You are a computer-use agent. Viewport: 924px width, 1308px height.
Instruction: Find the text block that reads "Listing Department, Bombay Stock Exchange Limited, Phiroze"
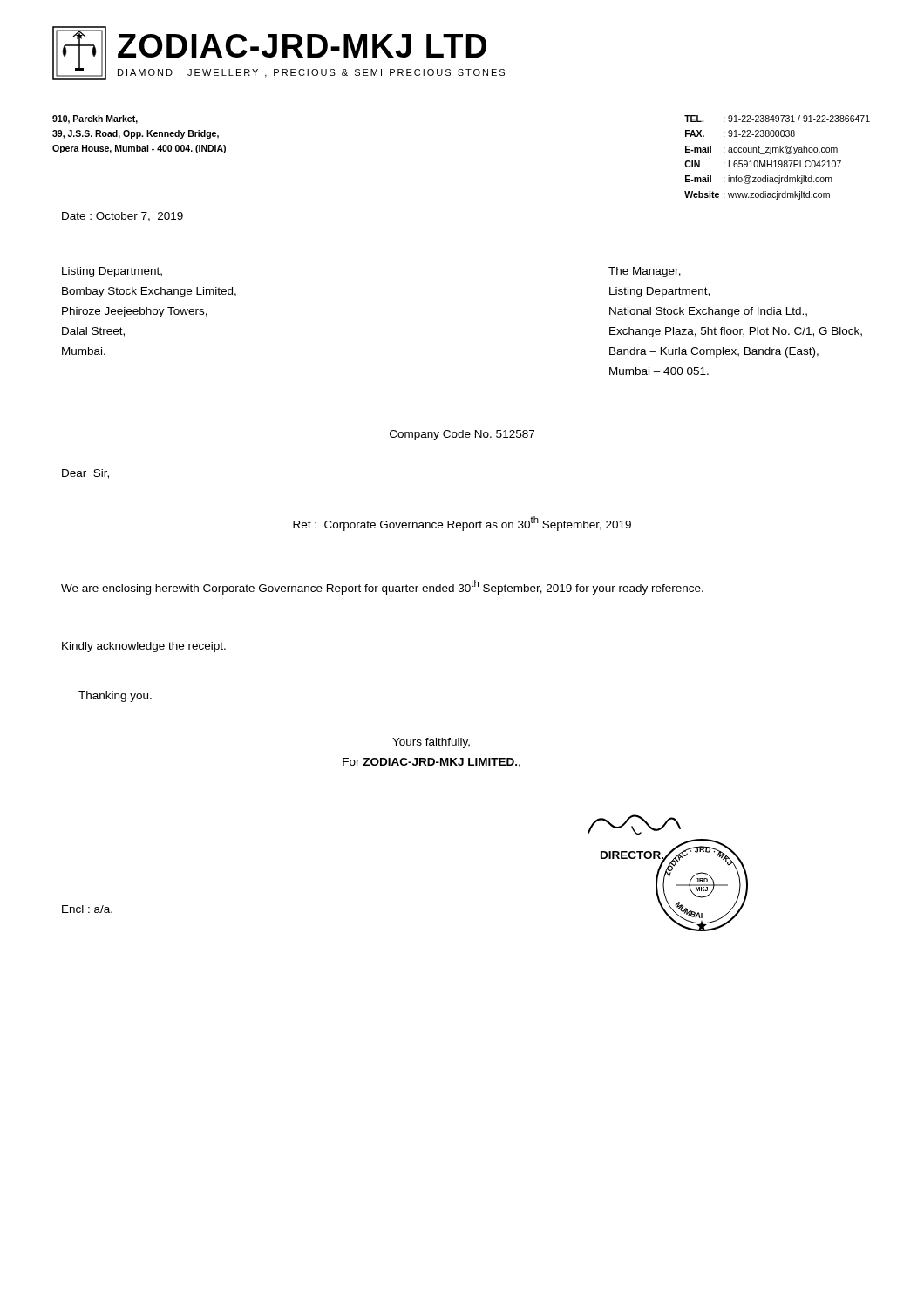pyautogui.click(x=149, y=311)
